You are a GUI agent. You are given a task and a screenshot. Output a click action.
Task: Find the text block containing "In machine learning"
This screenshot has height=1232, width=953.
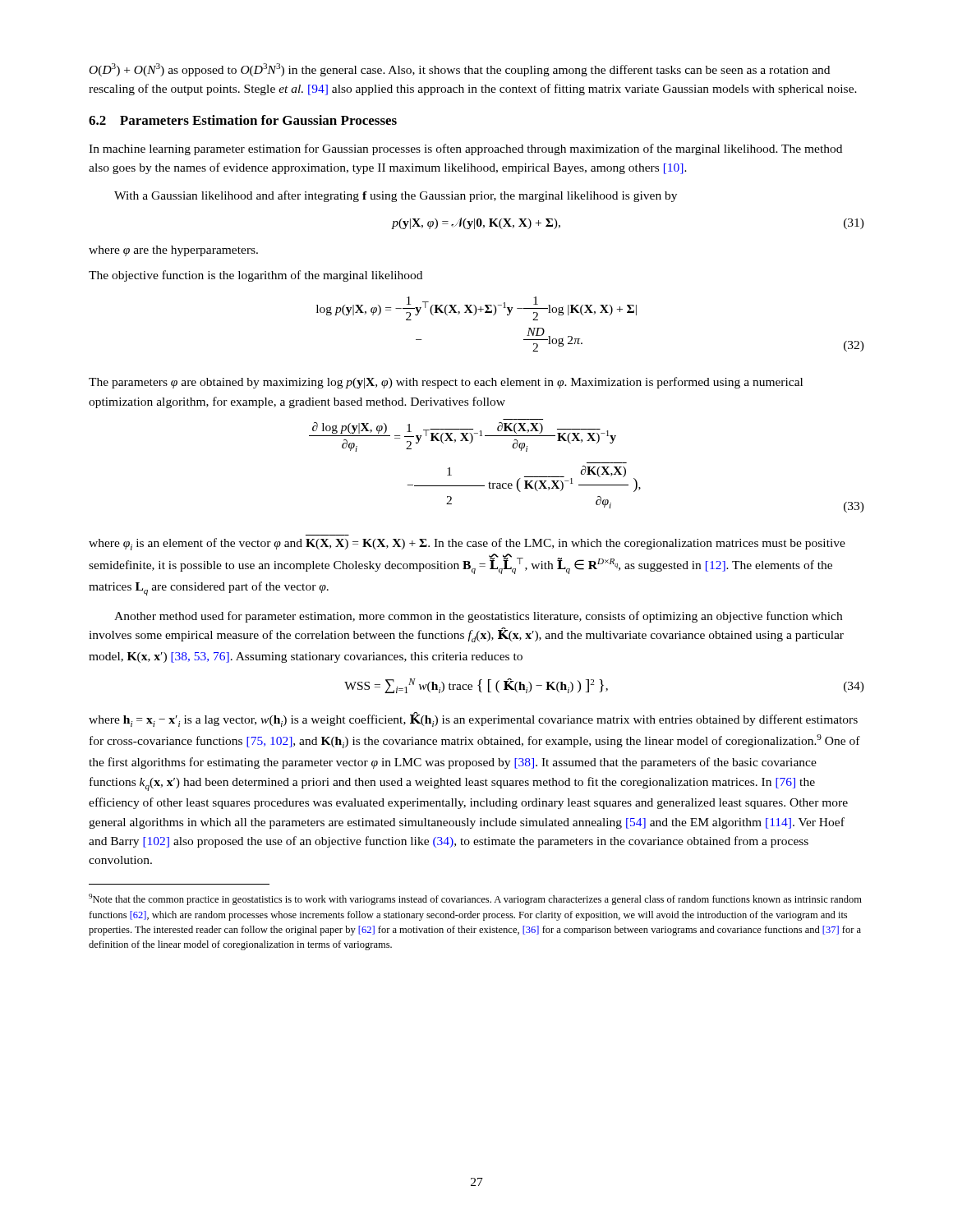(466, 158)
